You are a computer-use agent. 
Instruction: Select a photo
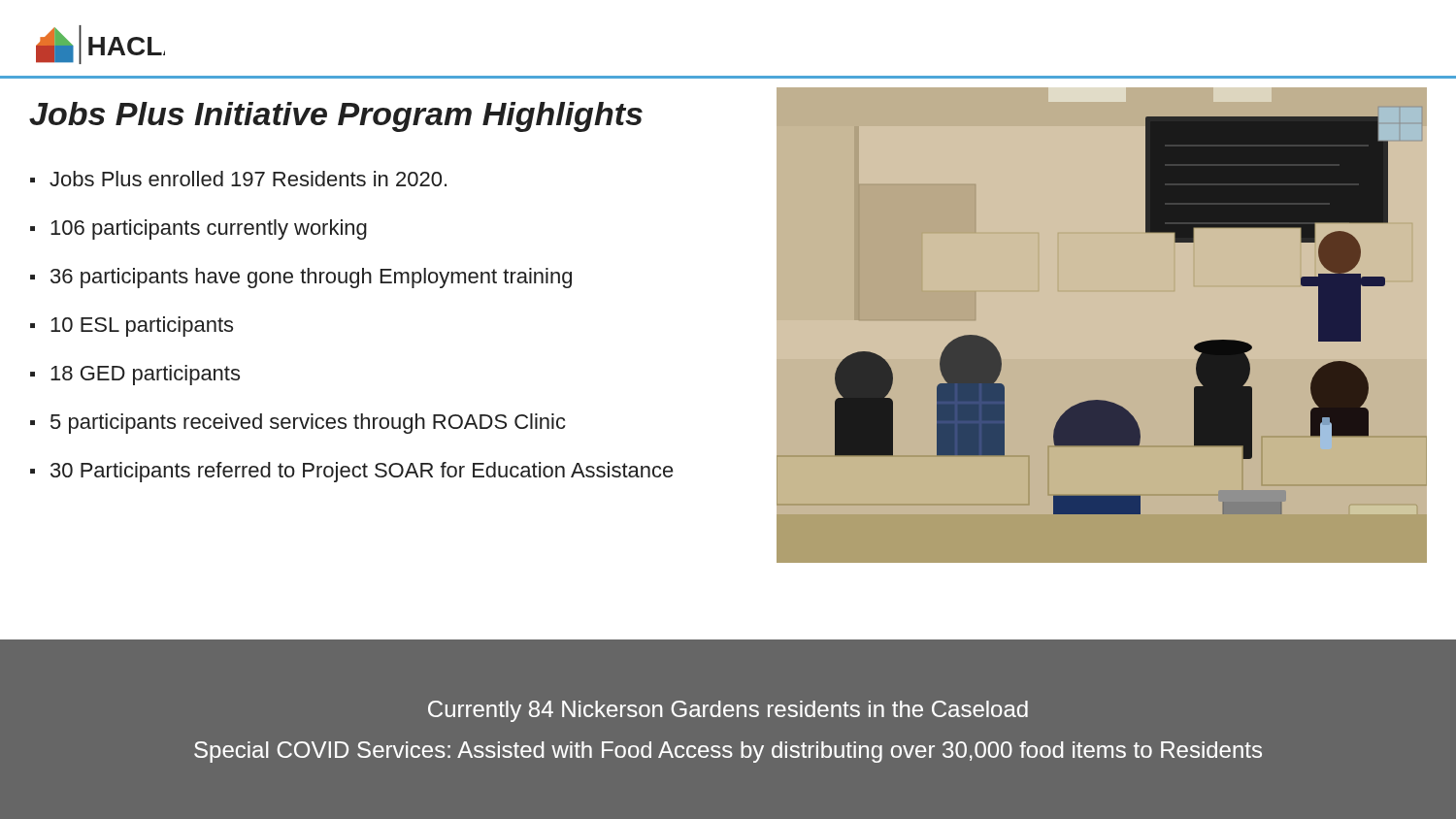[1102, 325]
